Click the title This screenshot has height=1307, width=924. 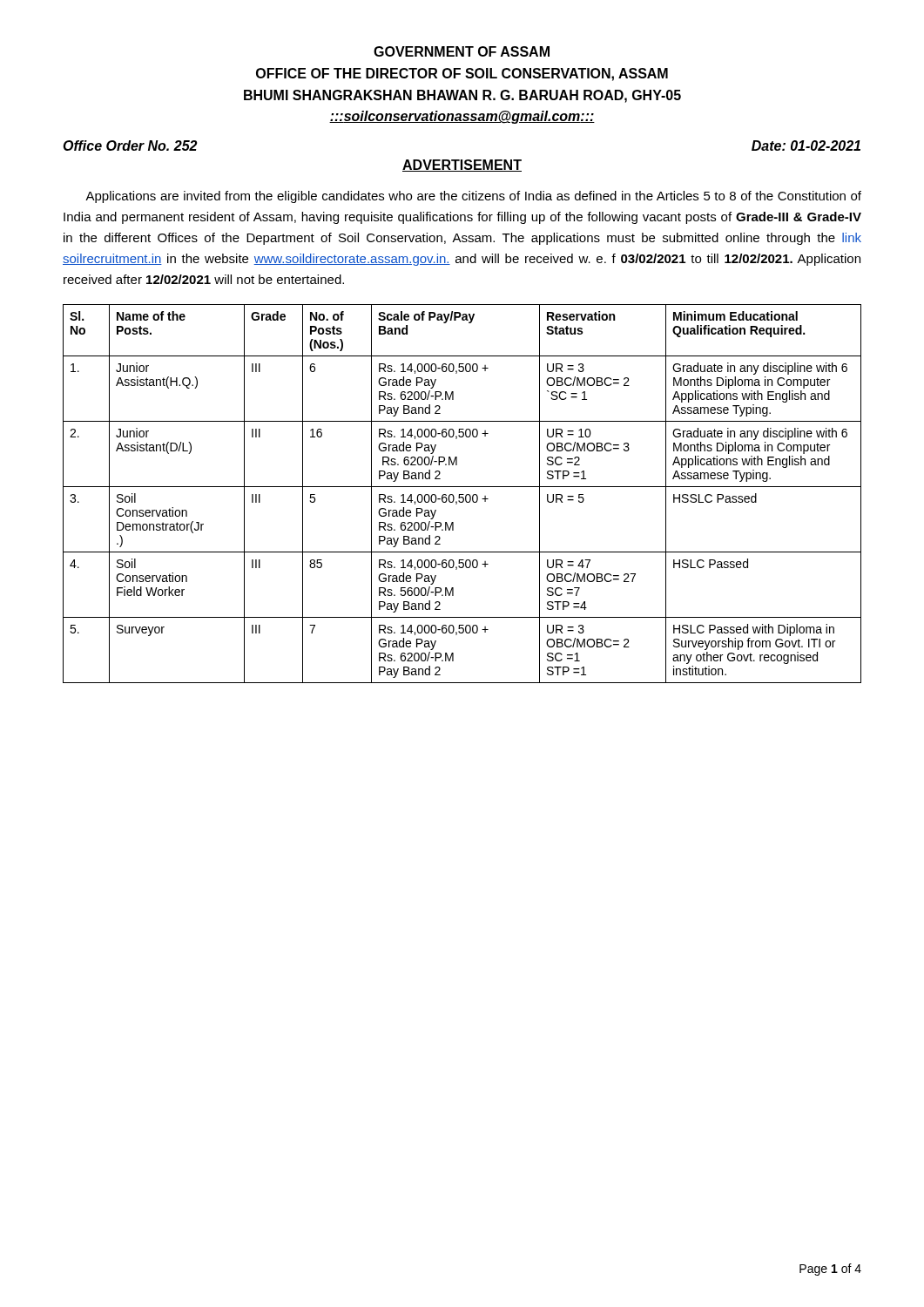462,165
